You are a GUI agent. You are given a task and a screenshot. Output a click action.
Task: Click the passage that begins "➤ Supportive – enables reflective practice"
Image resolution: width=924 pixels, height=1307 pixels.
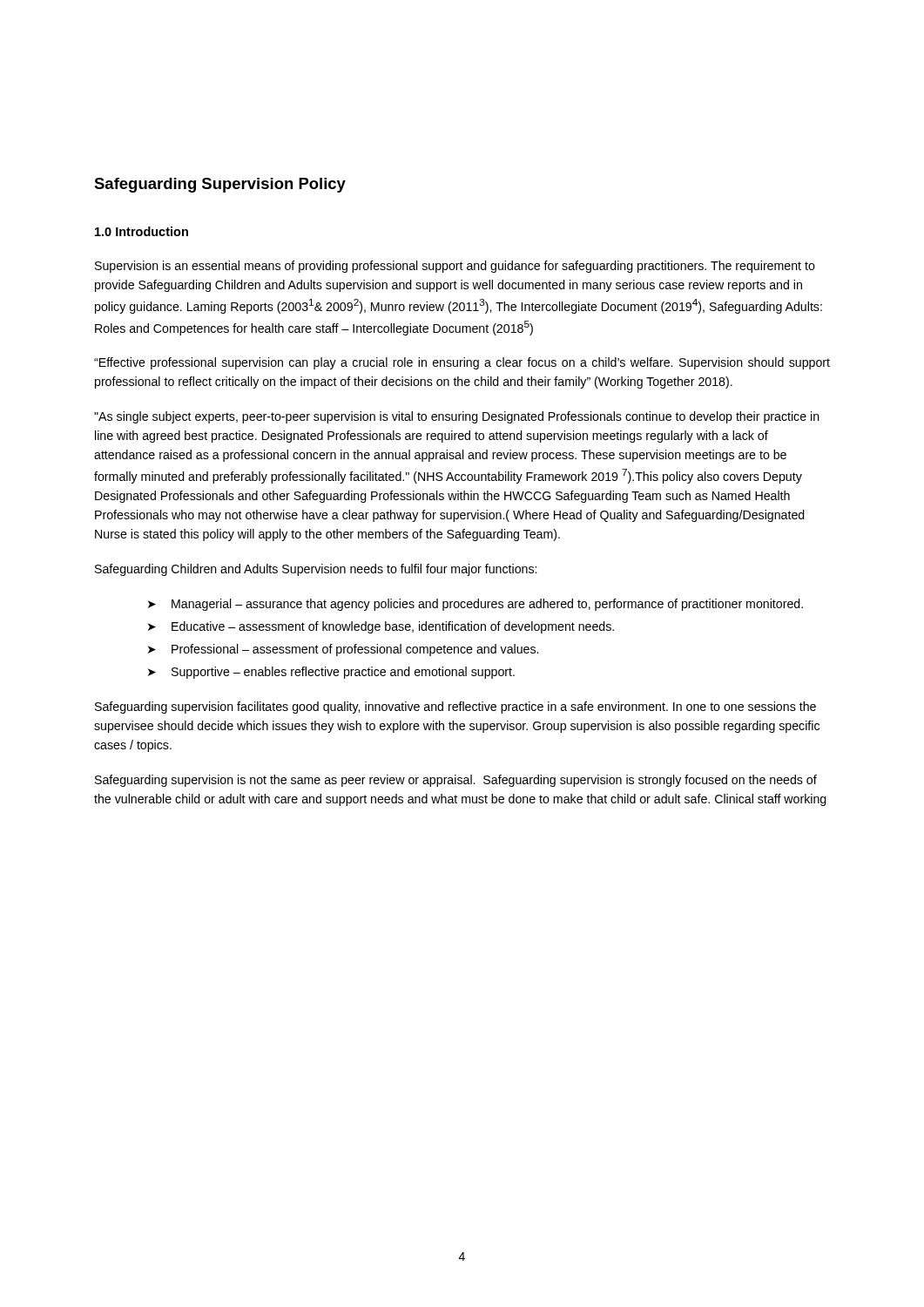[331, 672]
